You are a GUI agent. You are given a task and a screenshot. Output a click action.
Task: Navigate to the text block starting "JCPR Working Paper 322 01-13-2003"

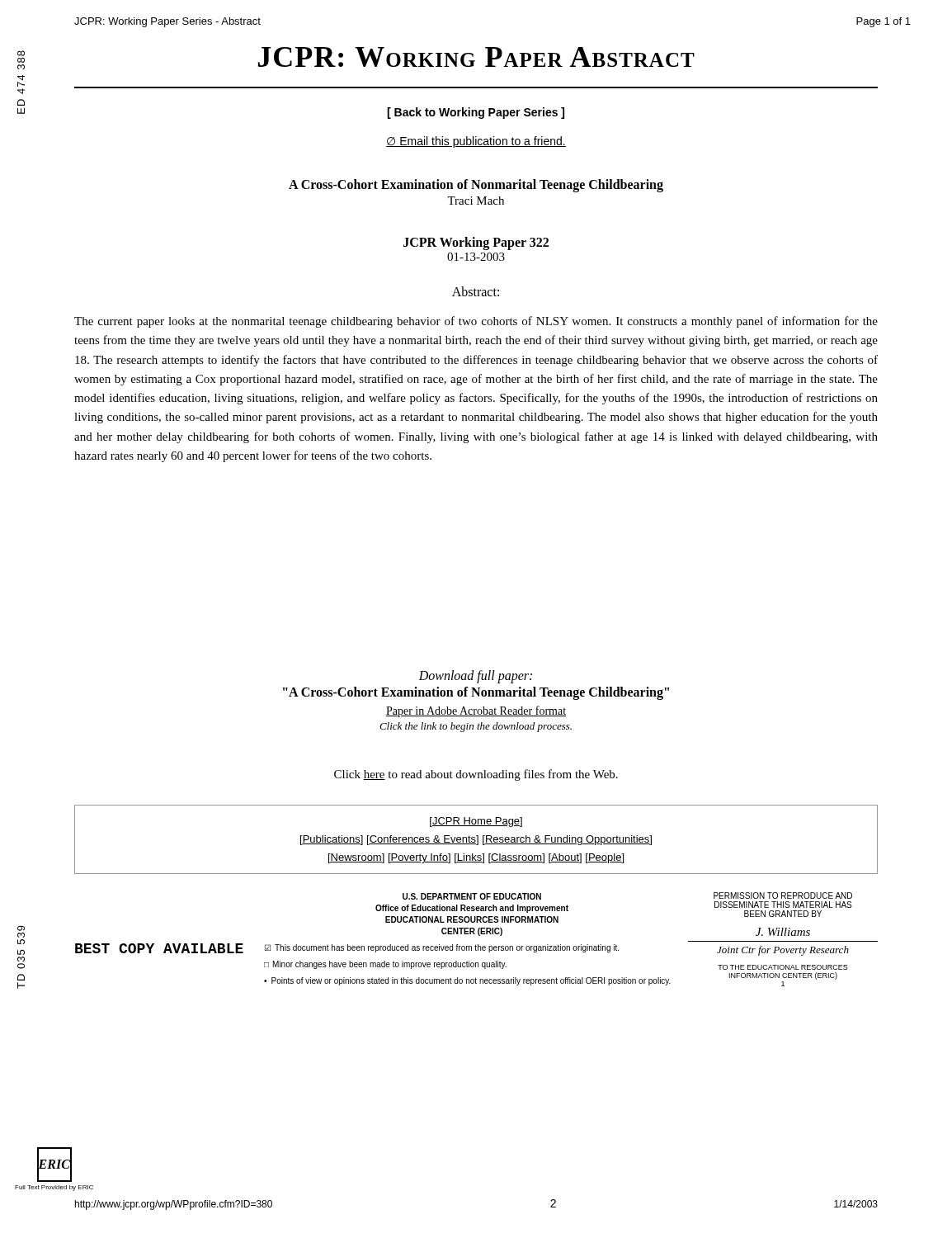click(x=476, y=250)
